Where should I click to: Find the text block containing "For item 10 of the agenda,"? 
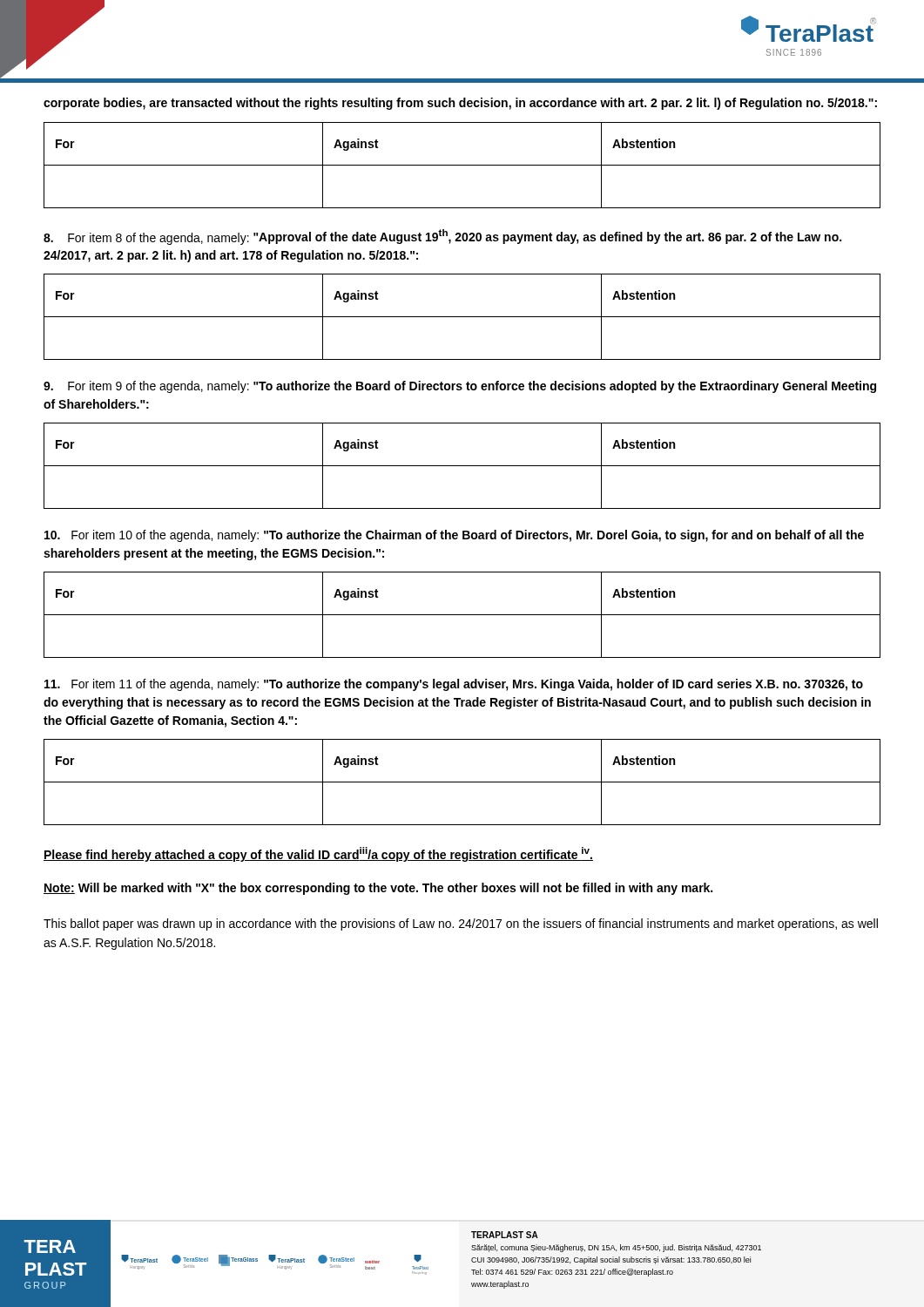point(454,544)
